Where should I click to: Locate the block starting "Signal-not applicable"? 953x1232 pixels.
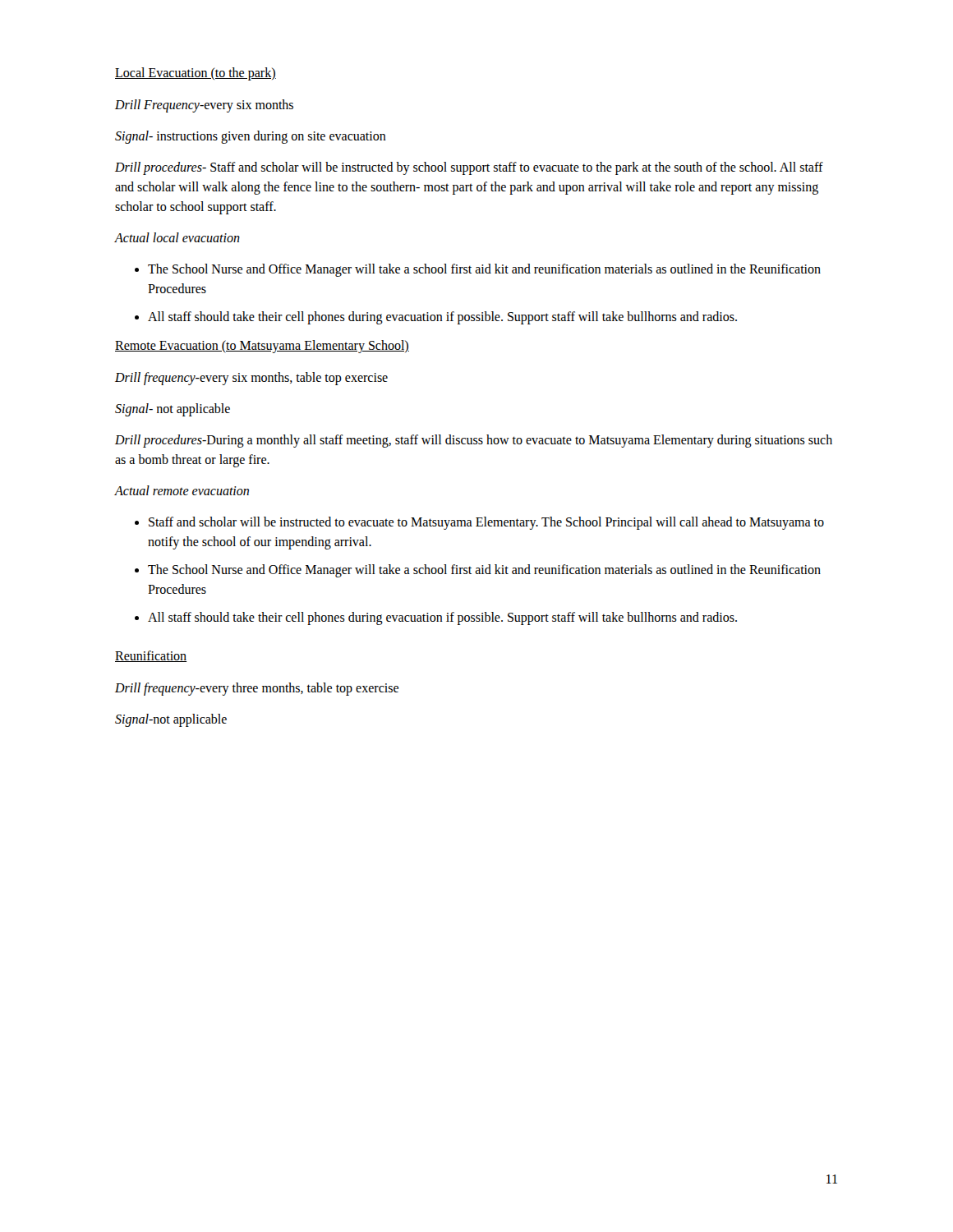[171, 719]
